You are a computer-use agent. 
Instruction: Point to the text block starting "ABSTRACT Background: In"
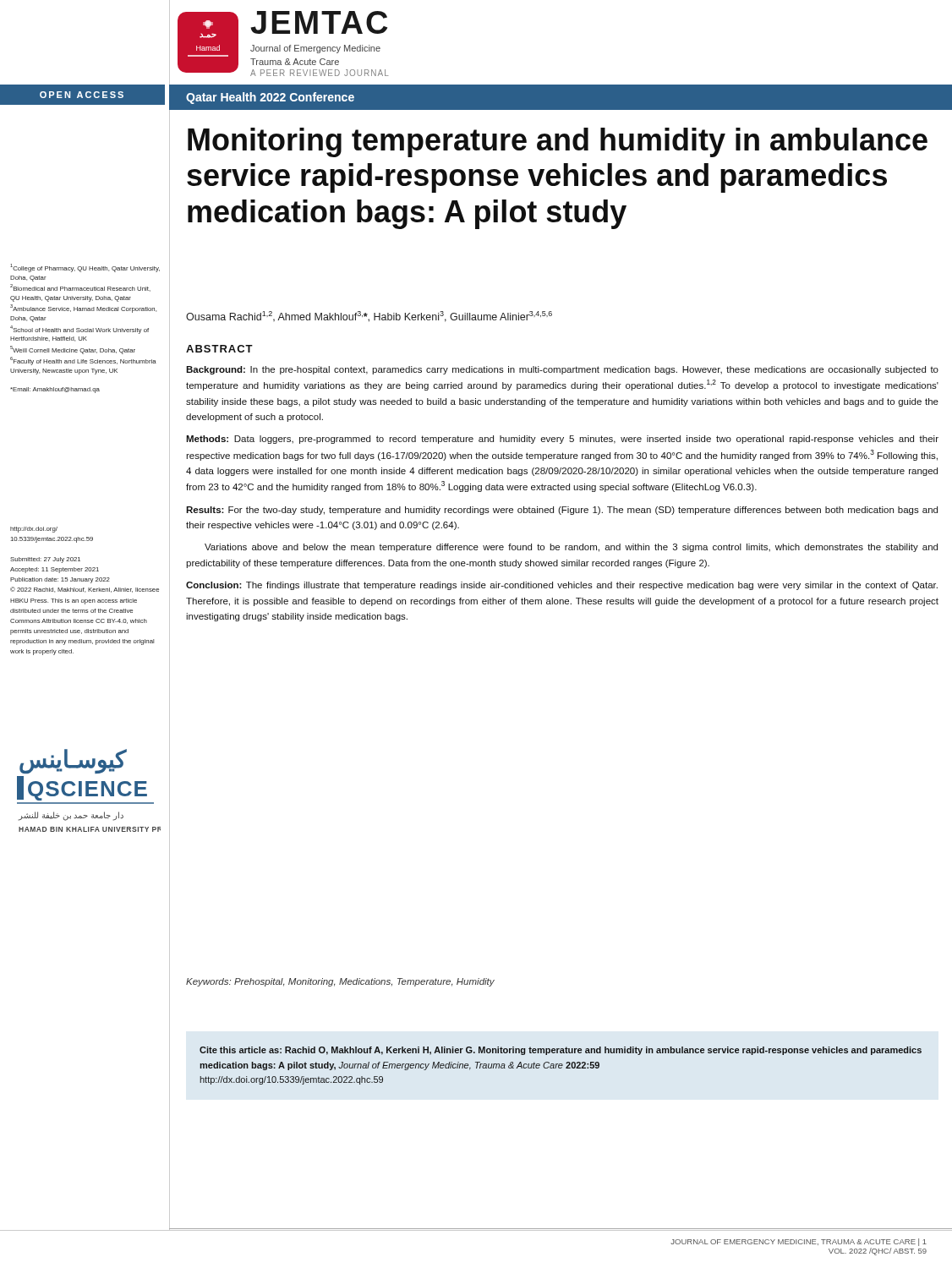(562, 483)
